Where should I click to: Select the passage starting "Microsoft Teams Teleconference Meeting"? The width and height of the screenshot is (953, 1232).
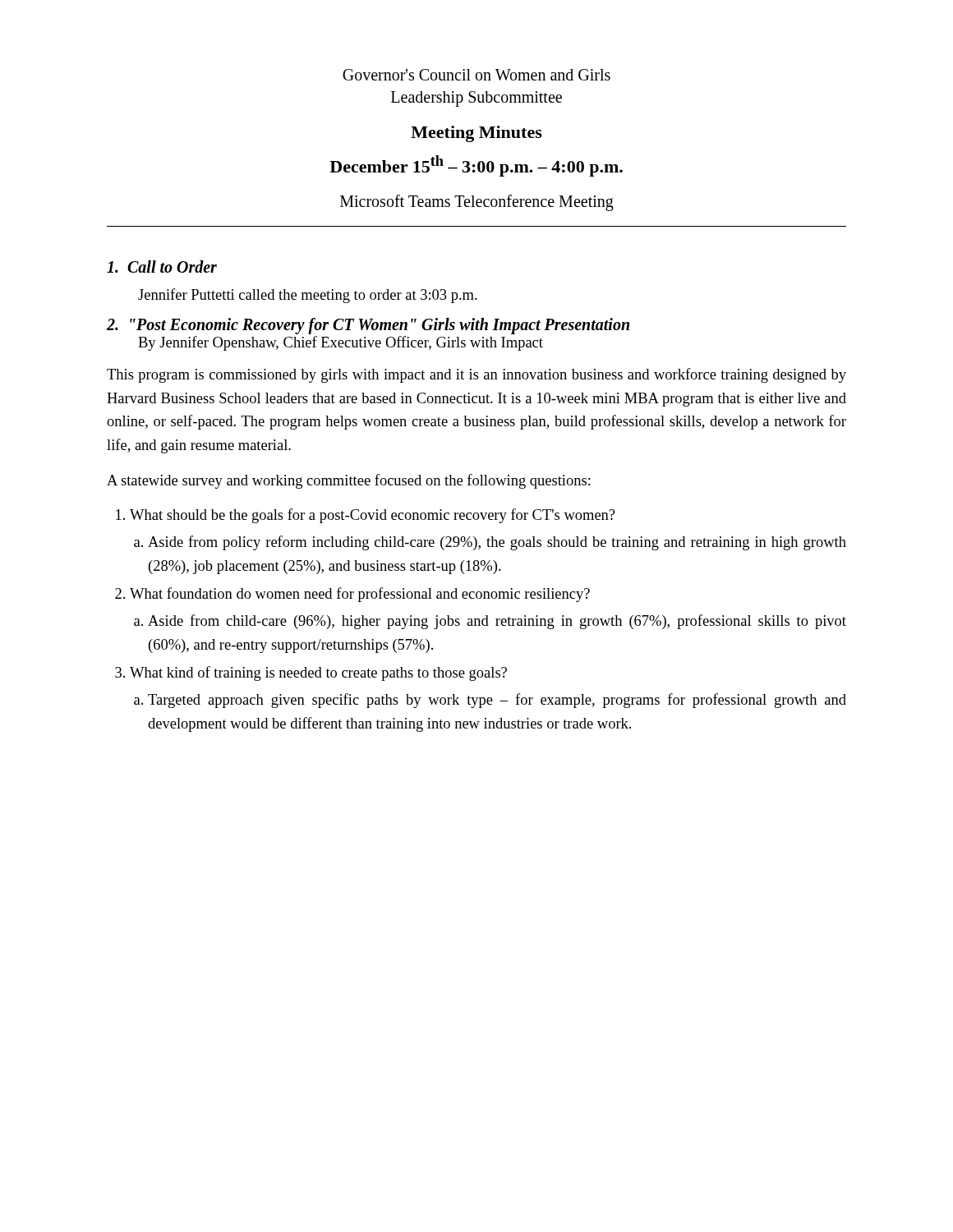[476, 201]
